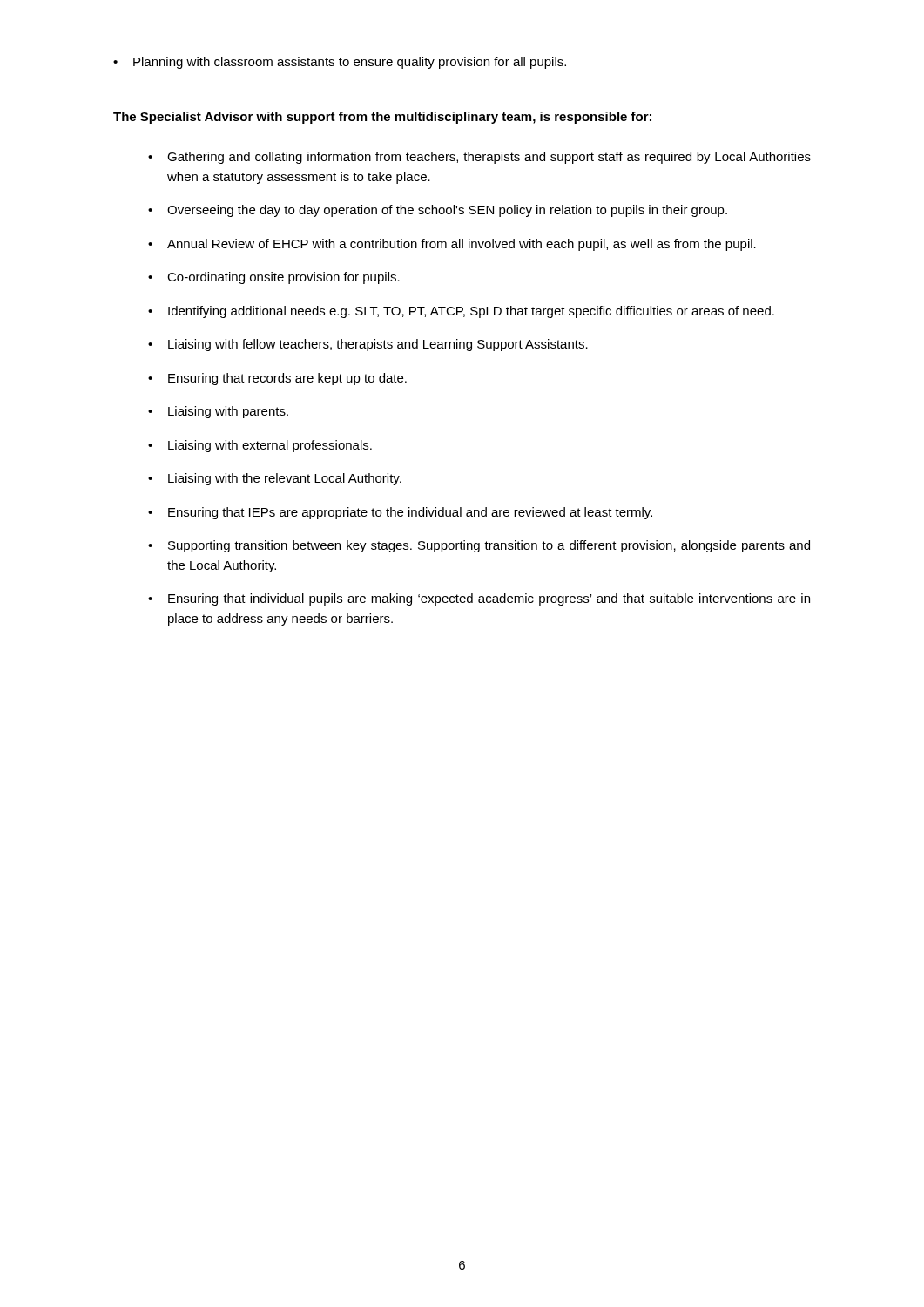Screen dimensions: 1307x924
Task: Click on the list item that reads "• Liaising with fellow teachers, therapists and"
Action: tap(479, 344)
